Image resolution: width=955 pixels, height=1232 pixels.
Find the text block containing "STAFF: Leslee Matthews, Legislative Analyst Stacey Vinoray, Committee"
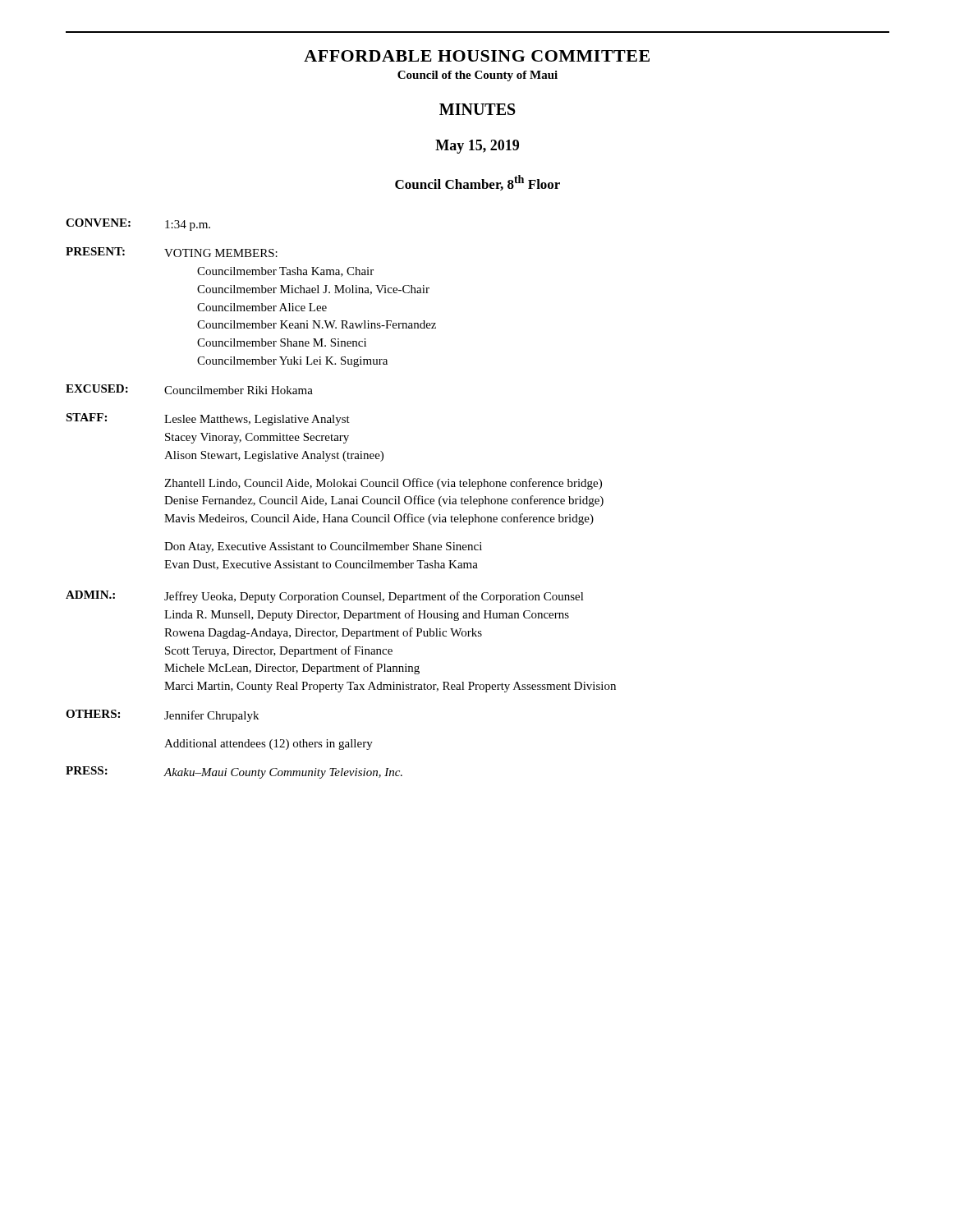tap(478, 492)
